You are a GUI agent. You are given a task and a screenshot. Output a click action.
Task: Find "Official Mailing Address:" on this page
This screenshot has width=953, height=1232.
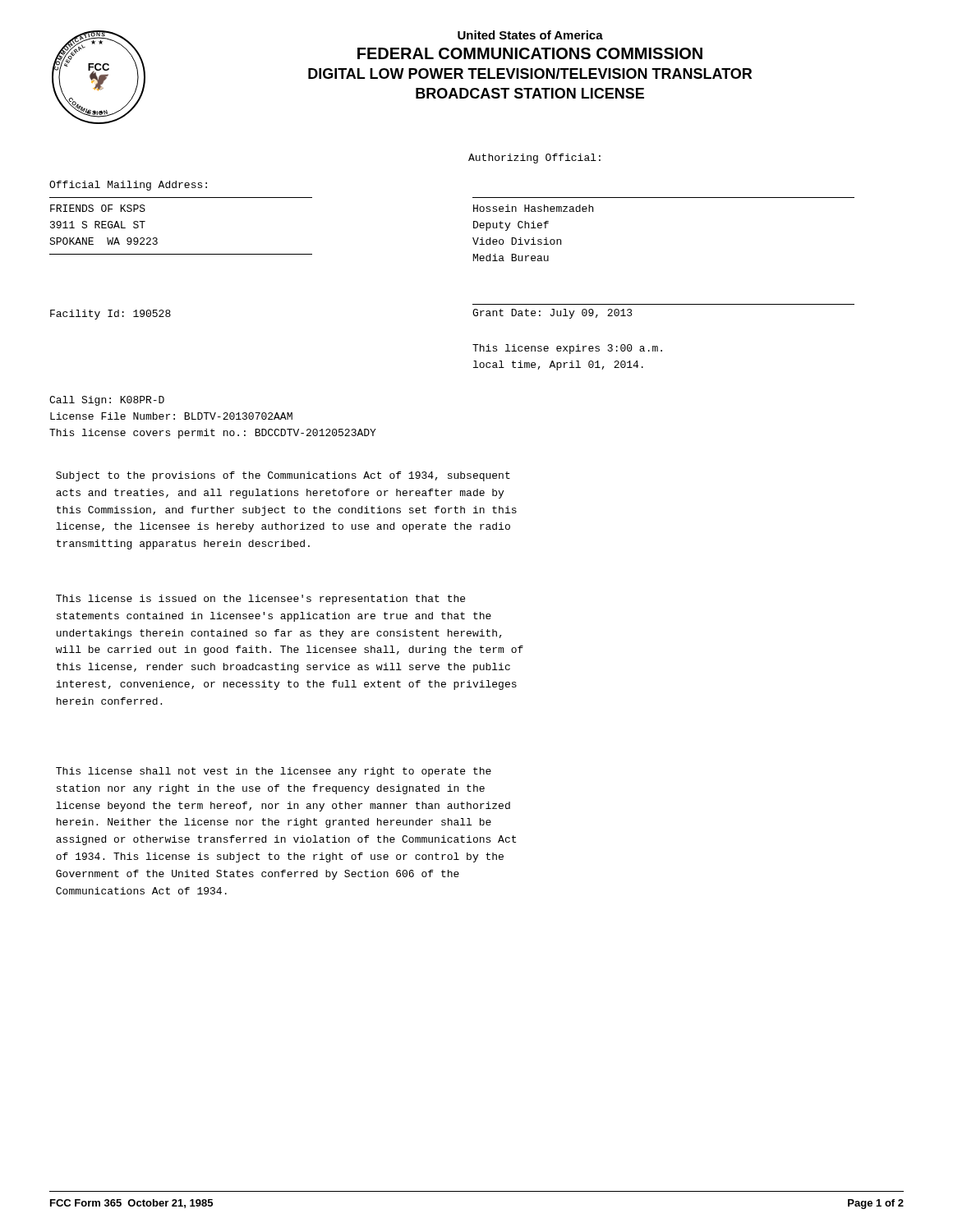(x=129, y=185)
